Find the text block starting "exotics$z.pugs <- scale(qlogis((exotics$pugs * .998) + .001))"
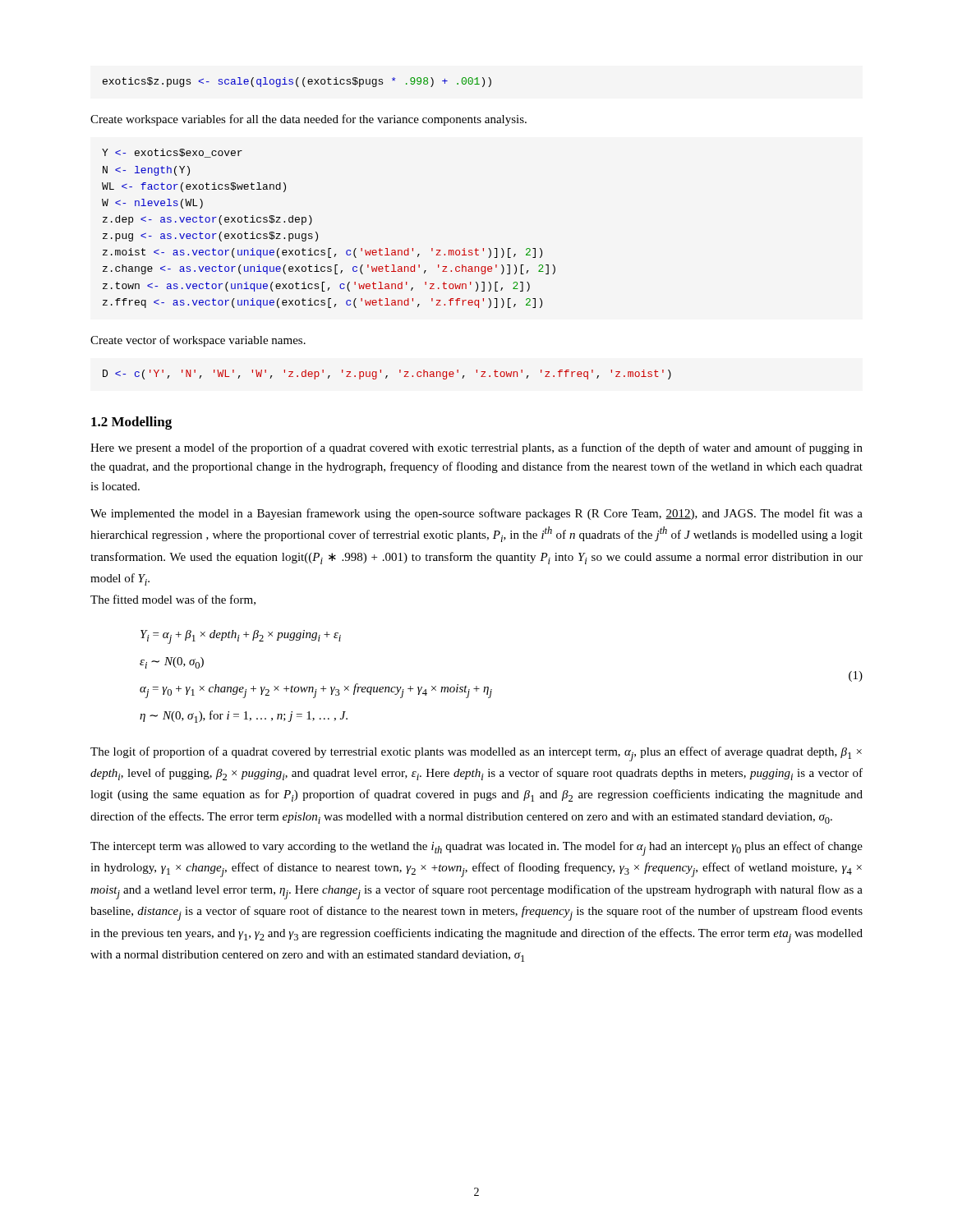This screenshot has height=1232, width=953. 476,82
